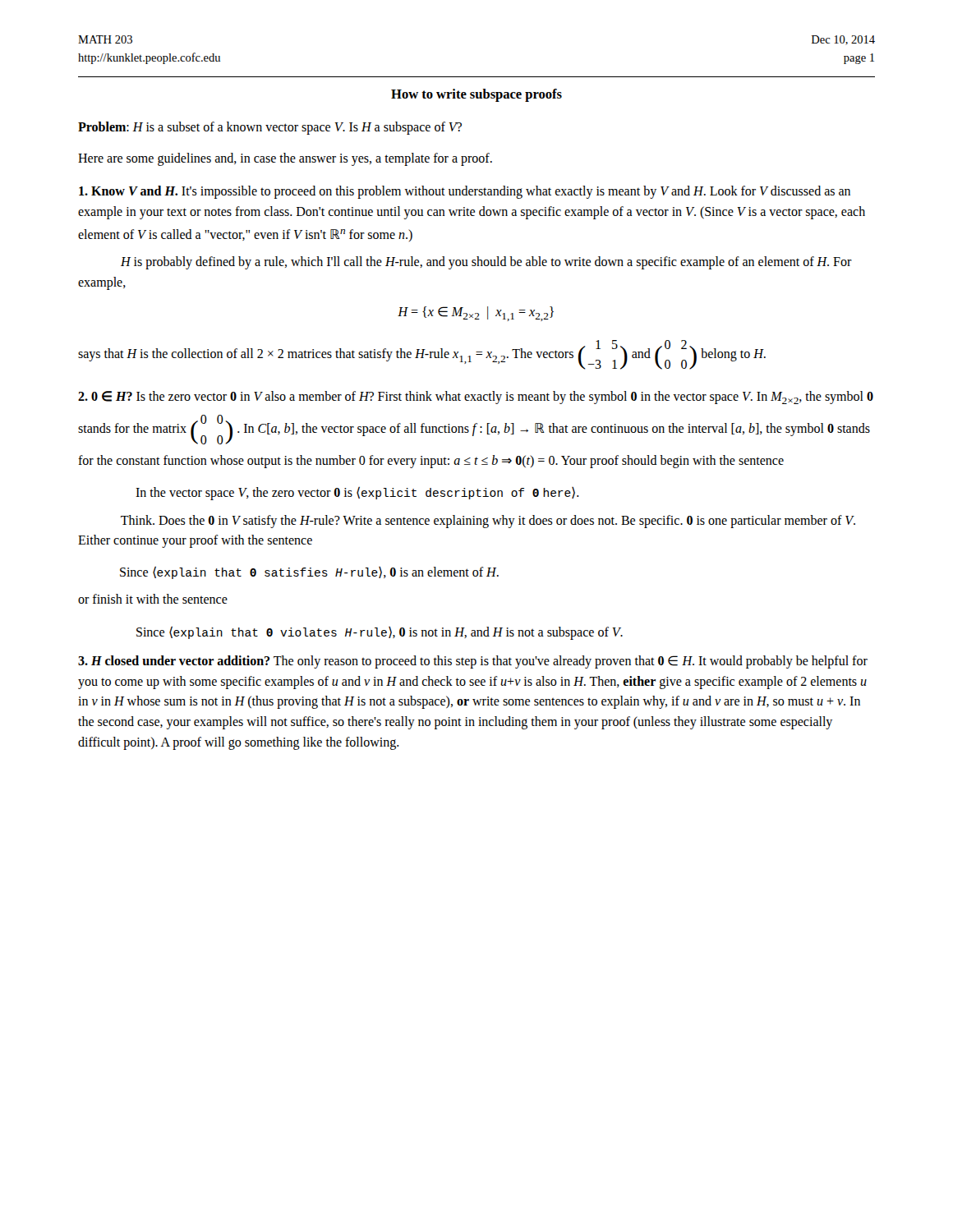Point to the element starting "or finish it"
Screen dimensions: 1232x953
pos(153,599)
